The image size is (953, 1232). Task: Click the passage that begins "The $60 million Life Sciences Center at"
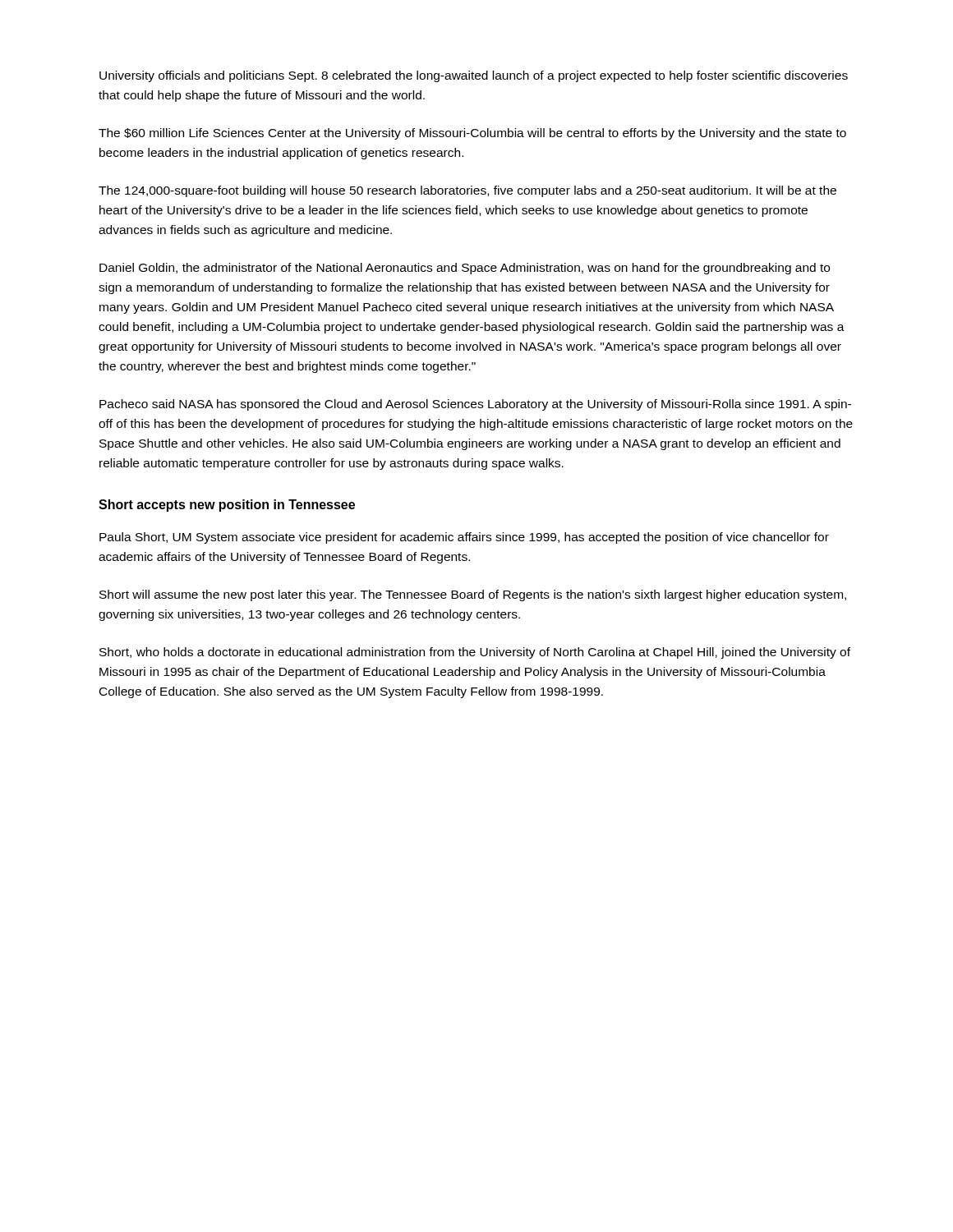click(472, 143)
